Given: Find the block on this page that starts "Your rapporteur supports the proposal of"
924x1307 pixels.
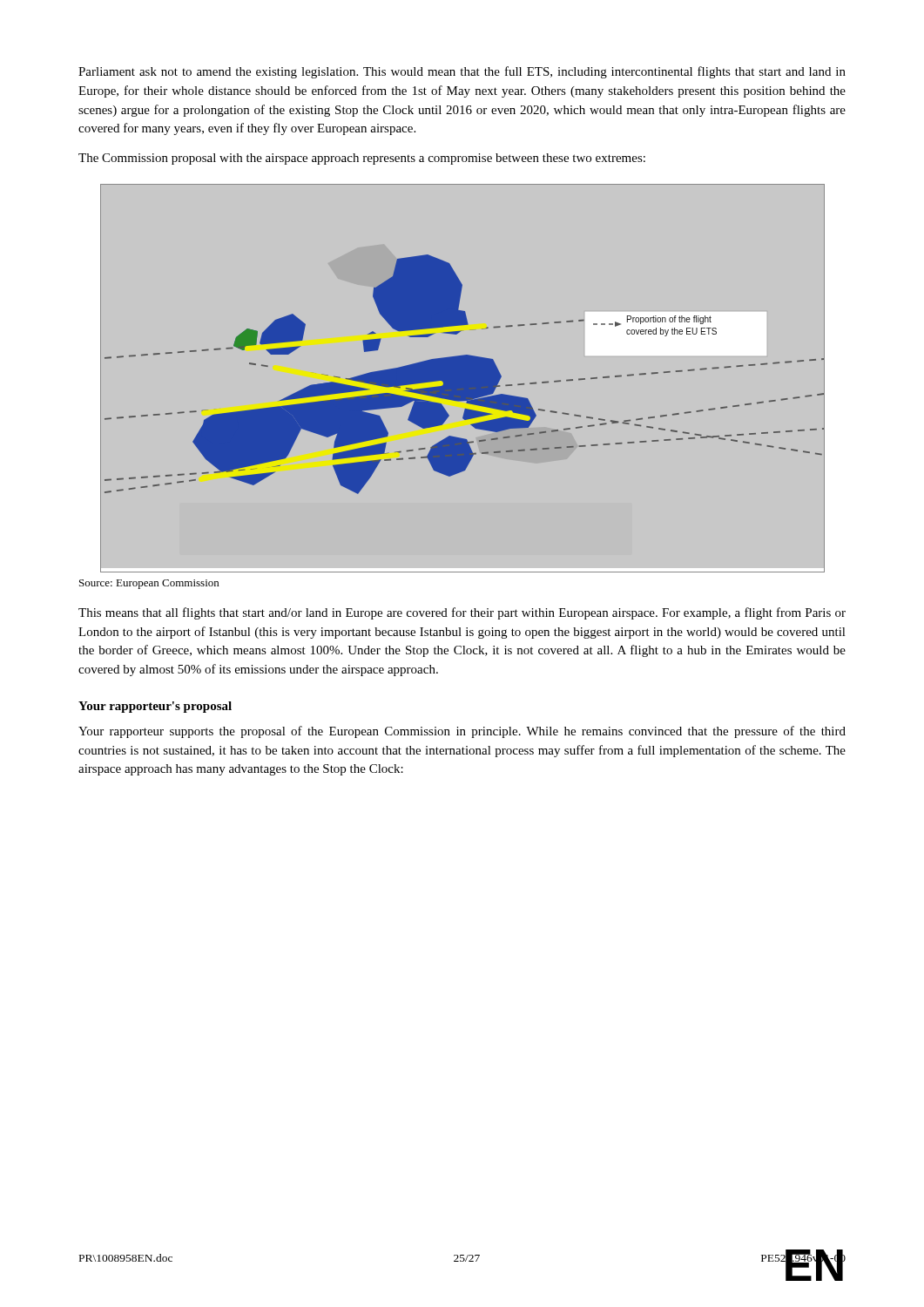Looking at the screenshot, I should (462, 750).
